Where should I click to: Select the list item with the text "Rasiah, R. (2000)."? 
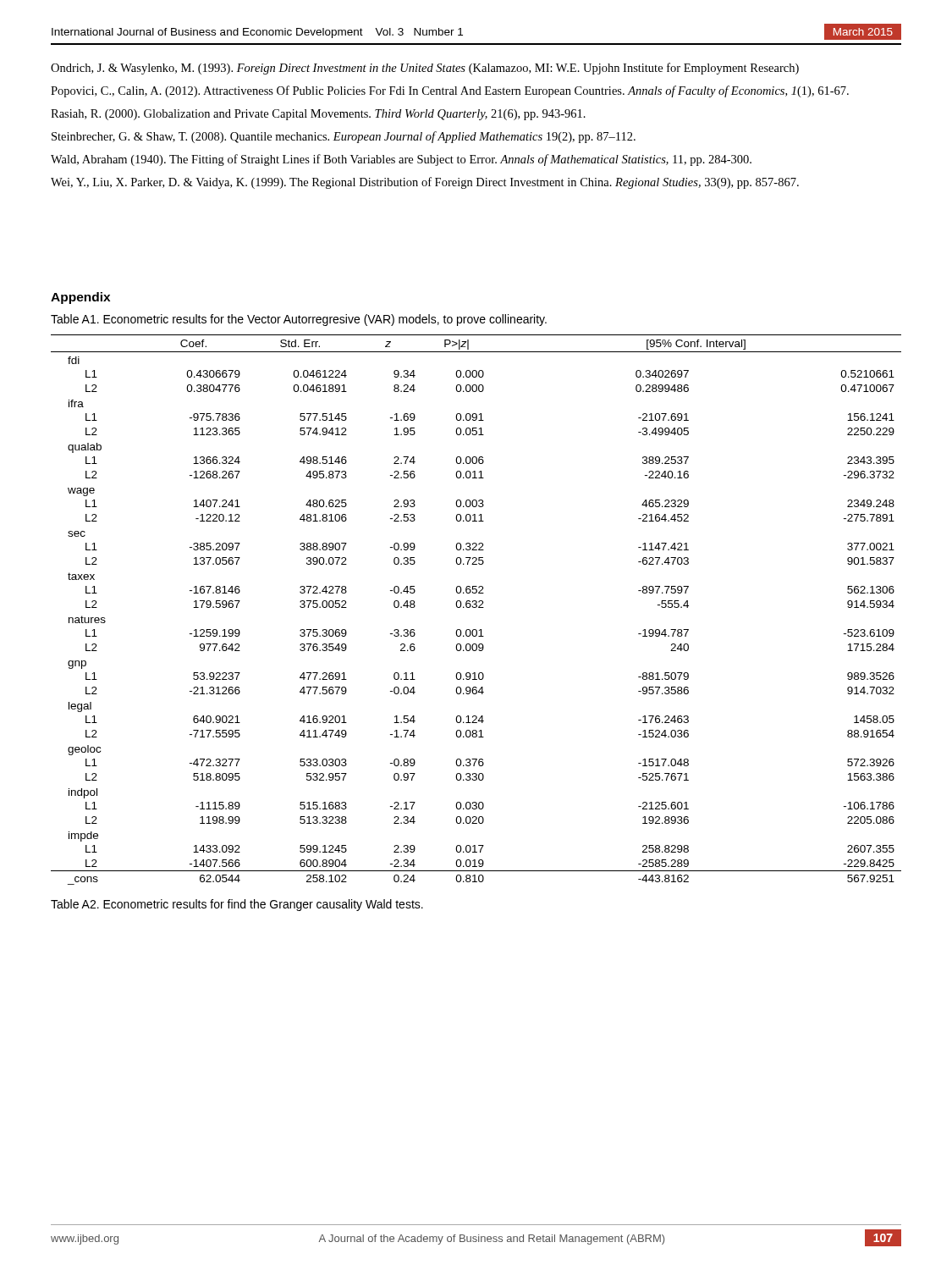(318, 113)
